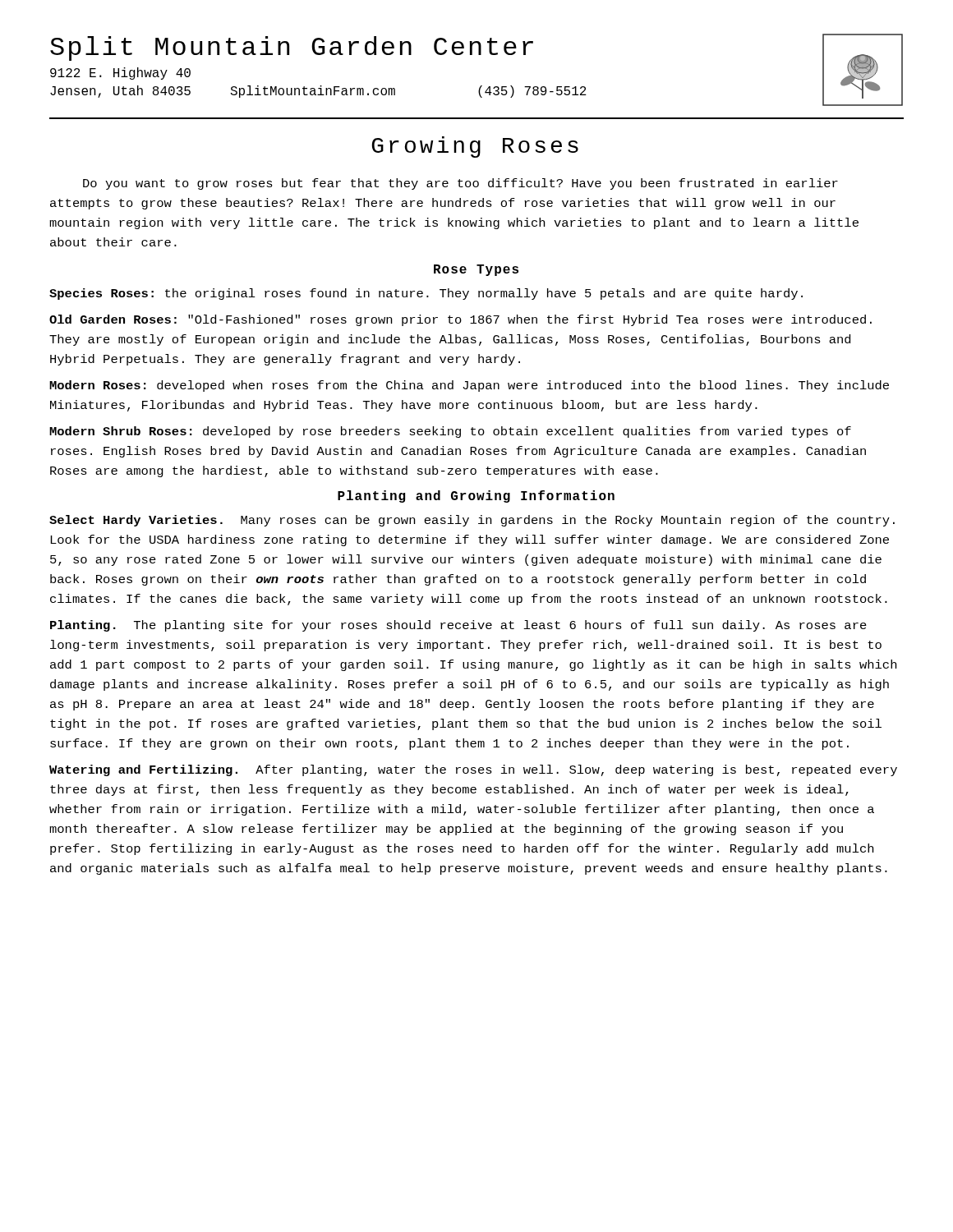The image size is (953, 1232).
Task: Find the element starting "Growing Roses"
Action: pos(476,147)
